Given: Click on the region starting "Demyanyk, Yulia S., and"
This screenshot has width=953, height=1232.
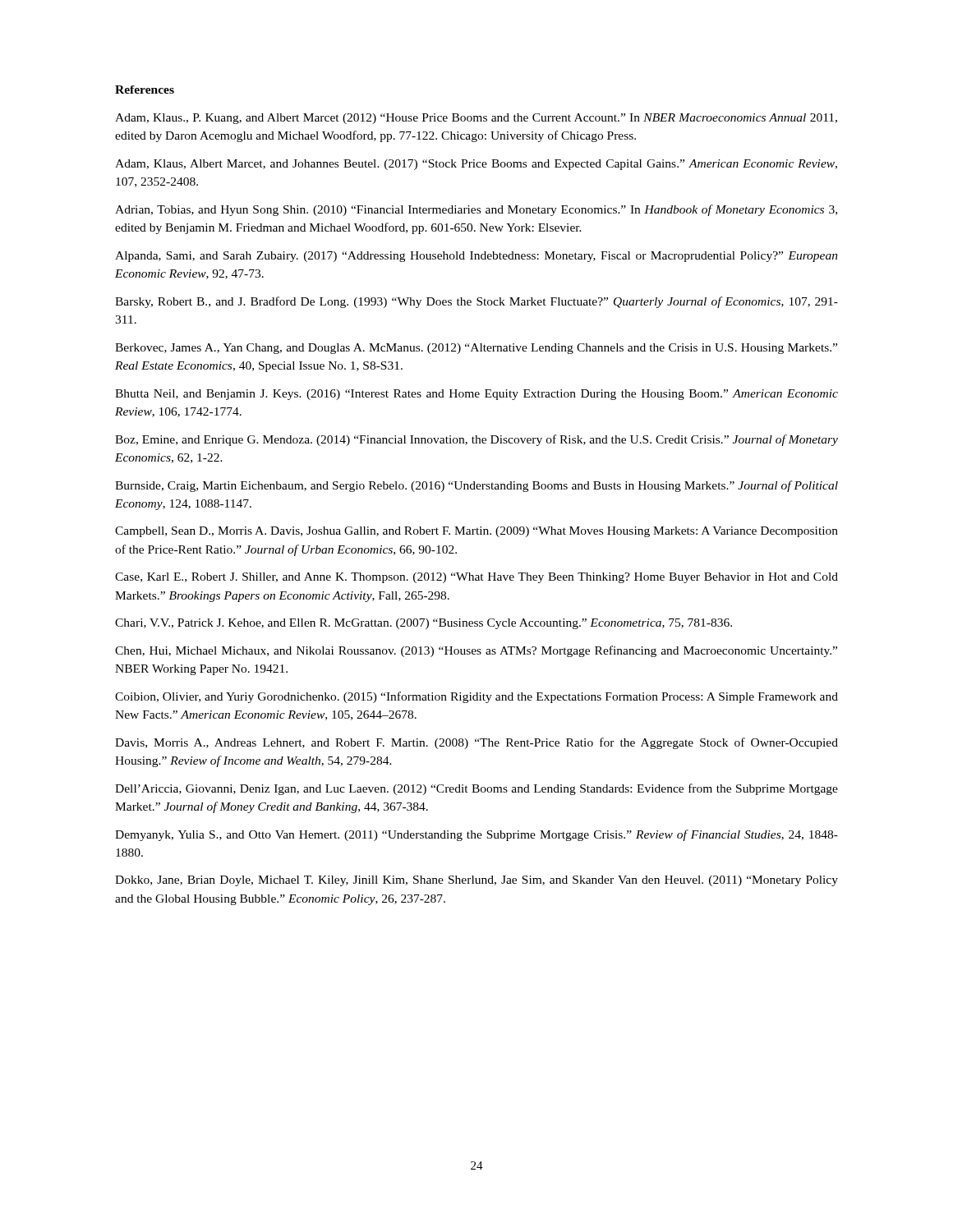Looking at the screenshot, I should click(476, 843).
